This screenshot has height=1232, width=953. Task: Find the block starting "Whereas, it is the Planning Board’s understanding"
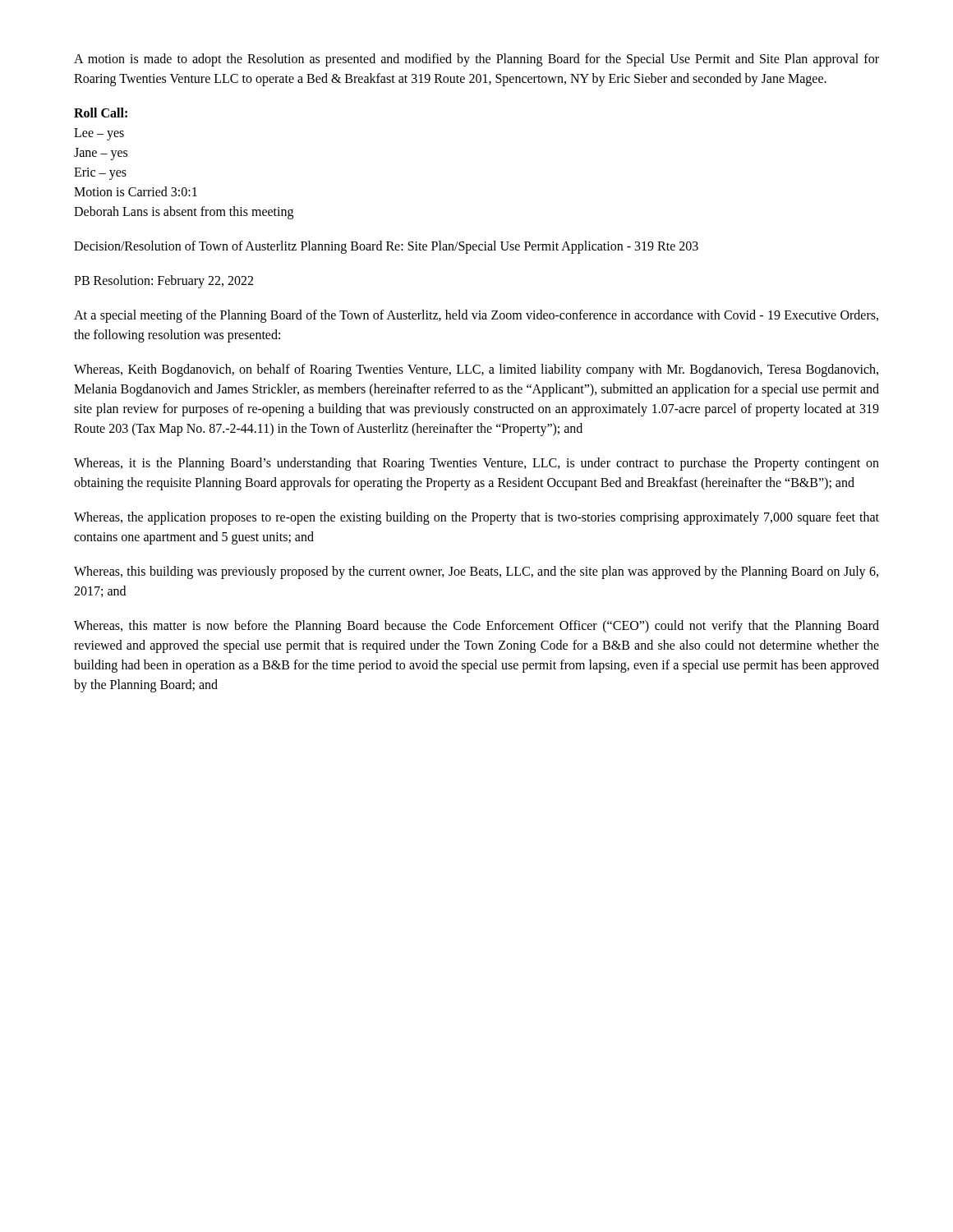tap(476, 473)
